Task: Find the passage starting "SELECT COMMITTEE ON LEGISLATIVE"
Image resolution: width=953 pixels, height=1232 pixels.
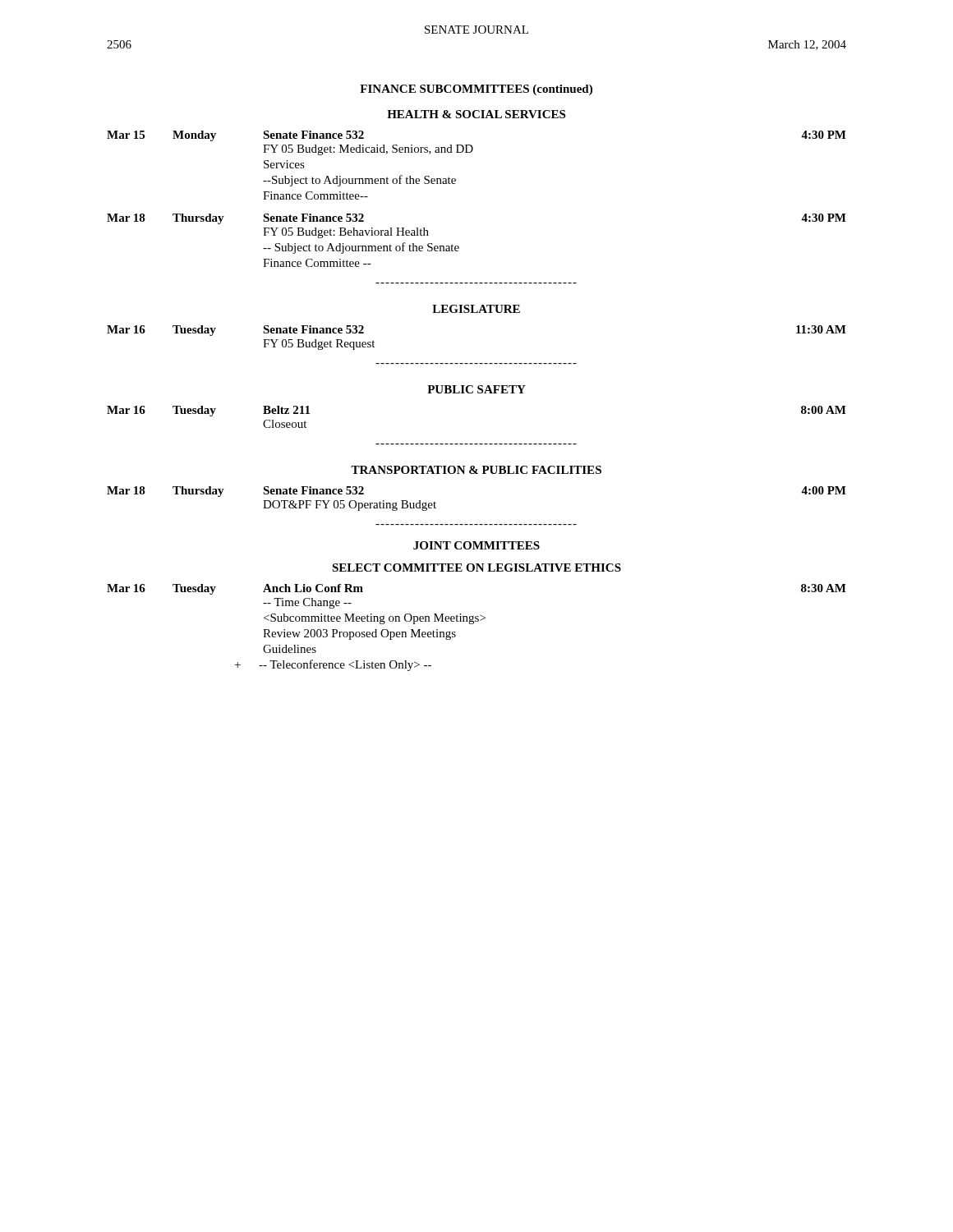Action: [476, 568]
